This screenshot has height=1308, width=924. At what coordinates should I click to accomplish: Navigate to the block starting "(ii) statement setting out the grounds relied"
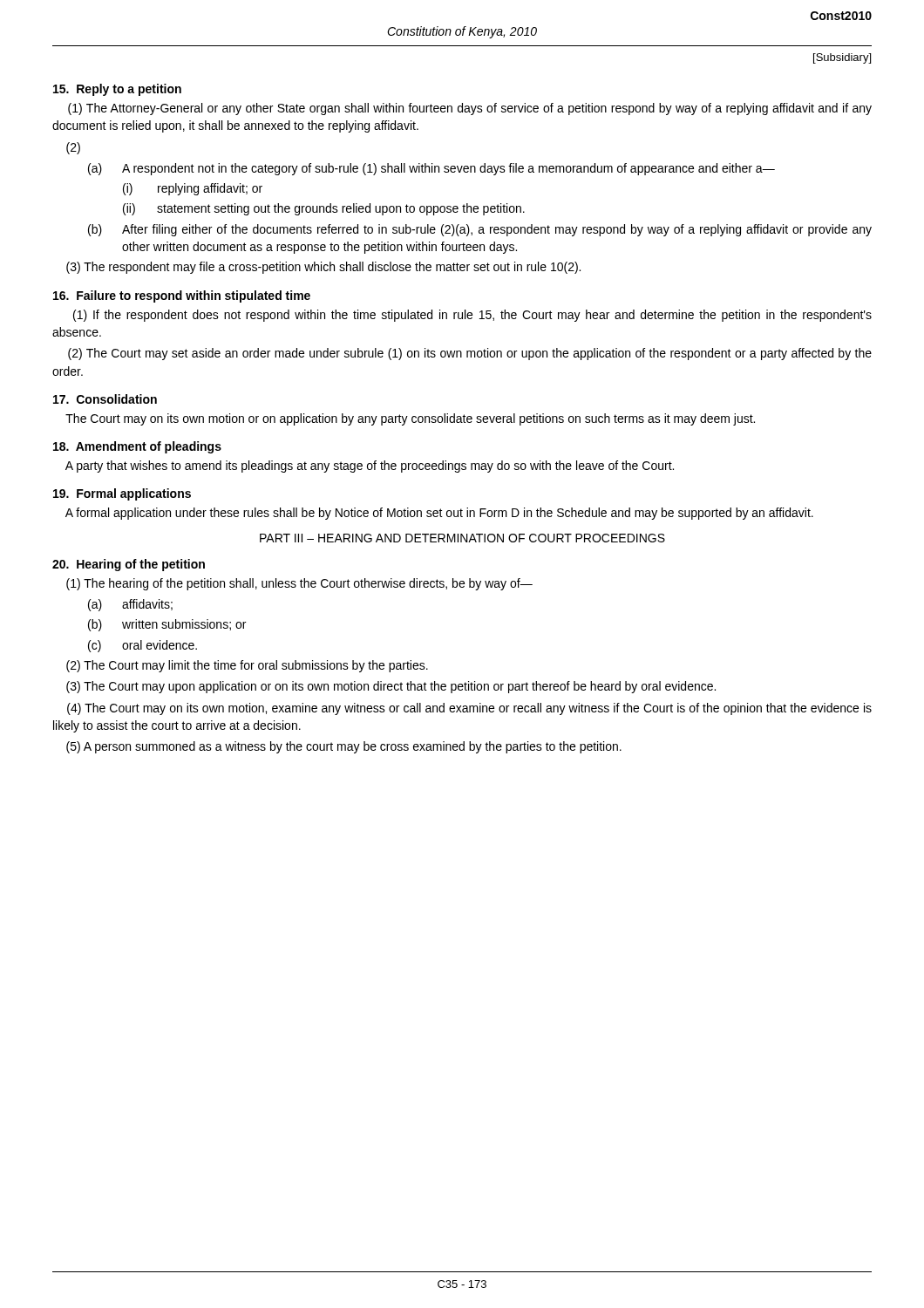(497, 209)
